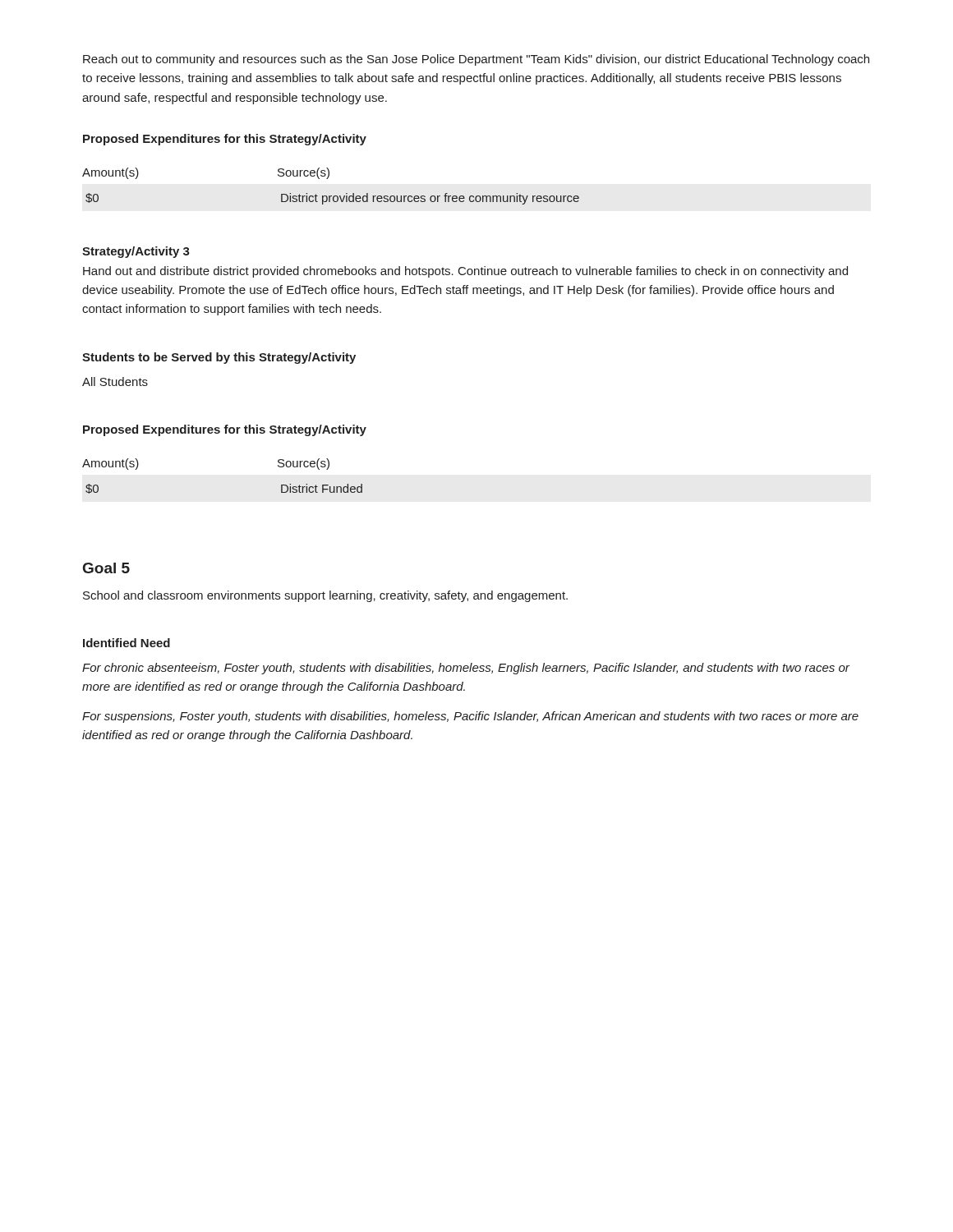Click on the text block with the text "School and classroom"
The width and height of the screenshot is (953, 1232).
pos(325,595)
